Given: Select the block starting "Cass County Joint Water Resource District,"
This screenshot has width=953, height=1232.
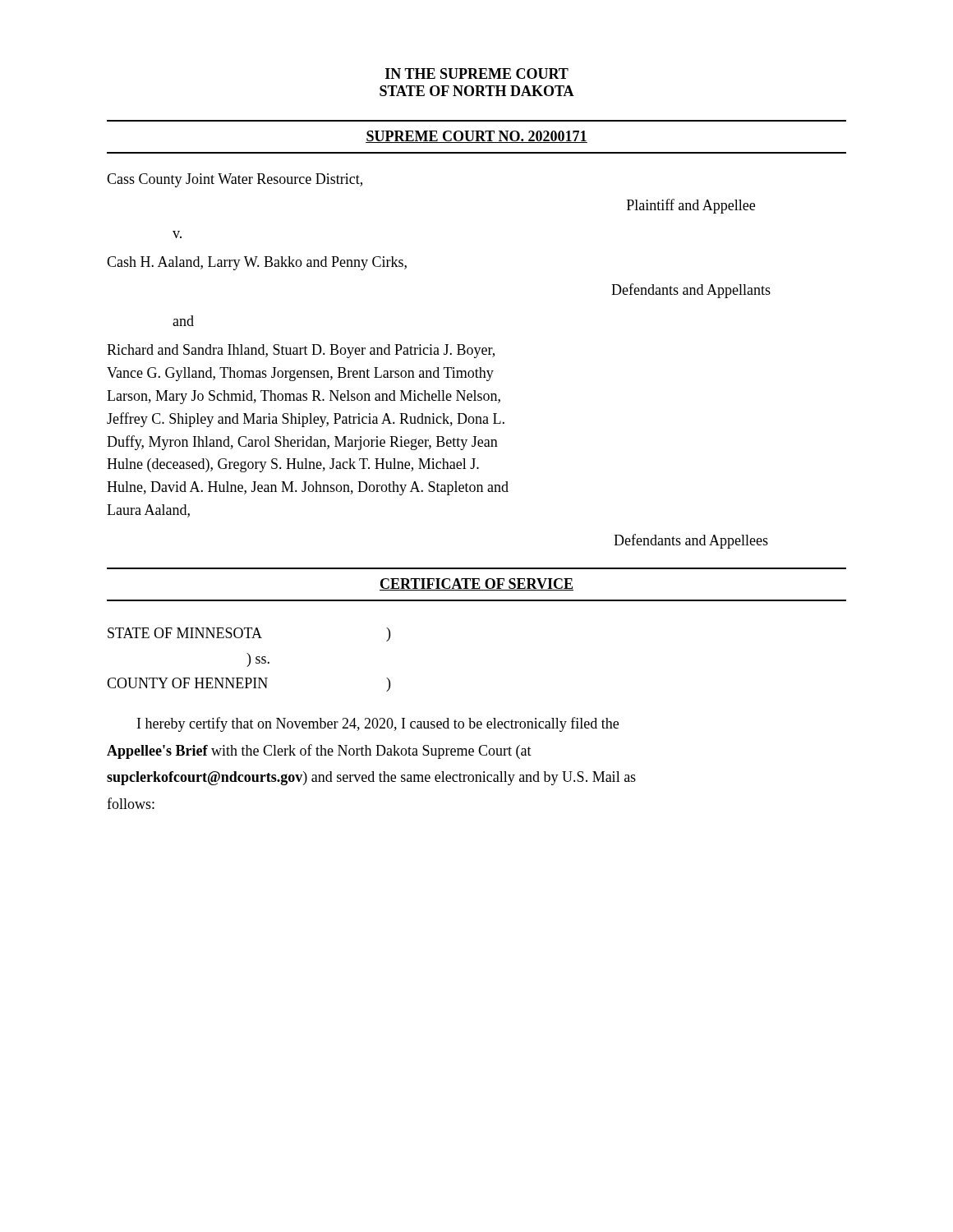Looking at the screenshot, I should (x=235, y=179).
